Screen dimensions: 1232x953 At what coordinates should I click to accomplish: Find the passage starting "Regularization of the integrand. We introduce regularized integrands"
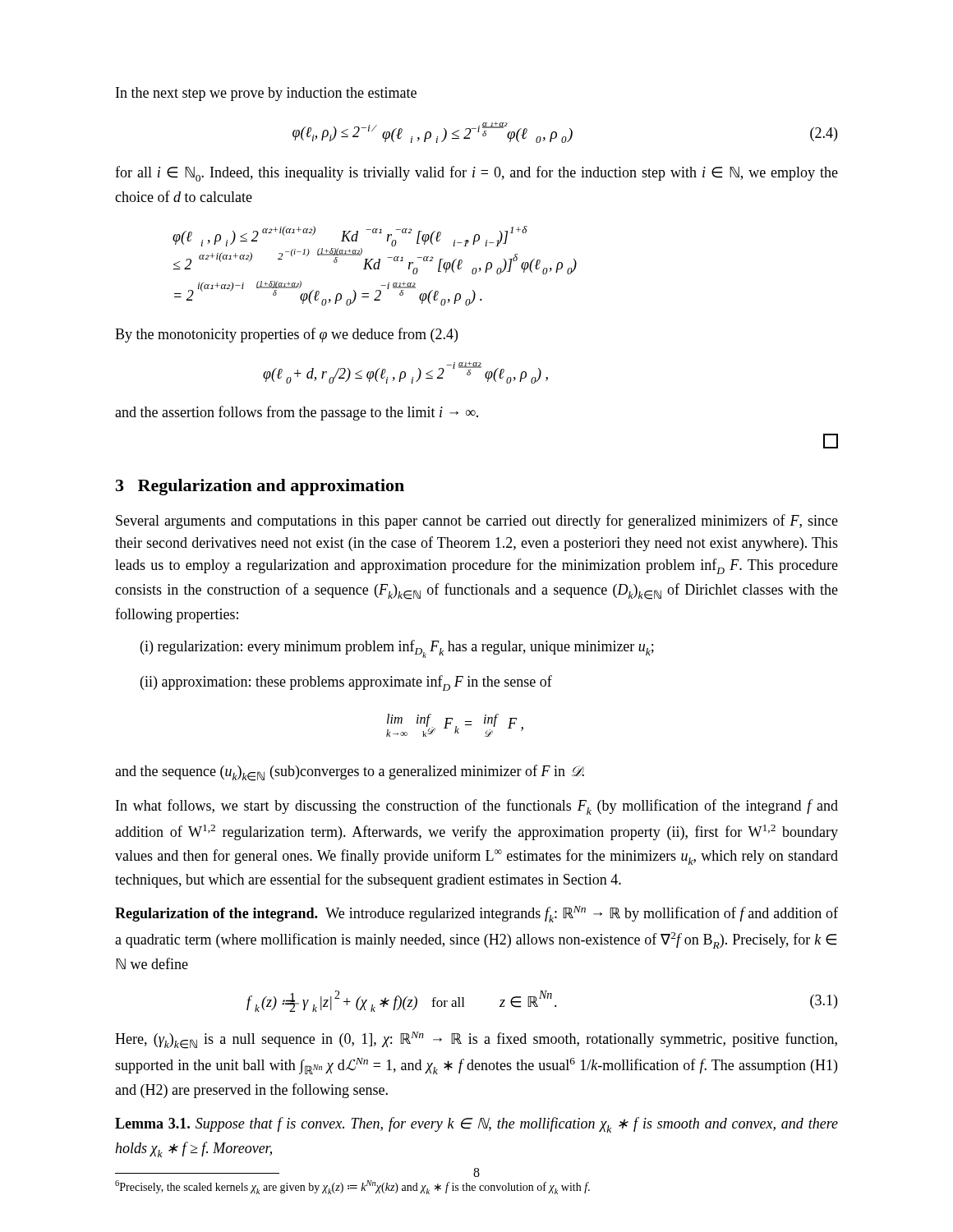tap(476, 939)
